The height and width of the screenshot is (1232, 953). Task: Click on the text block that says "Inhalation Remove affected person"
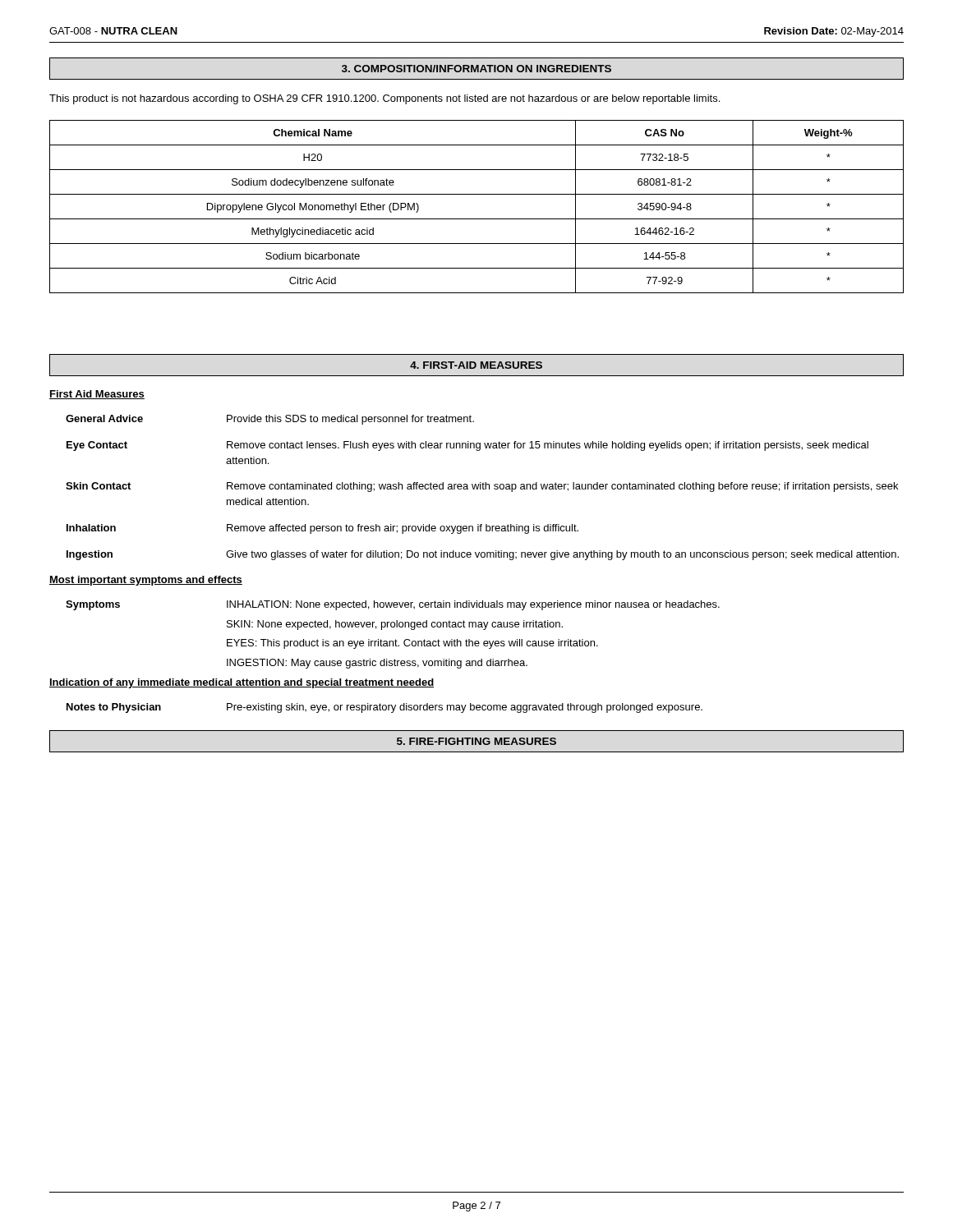pos(476,529)
